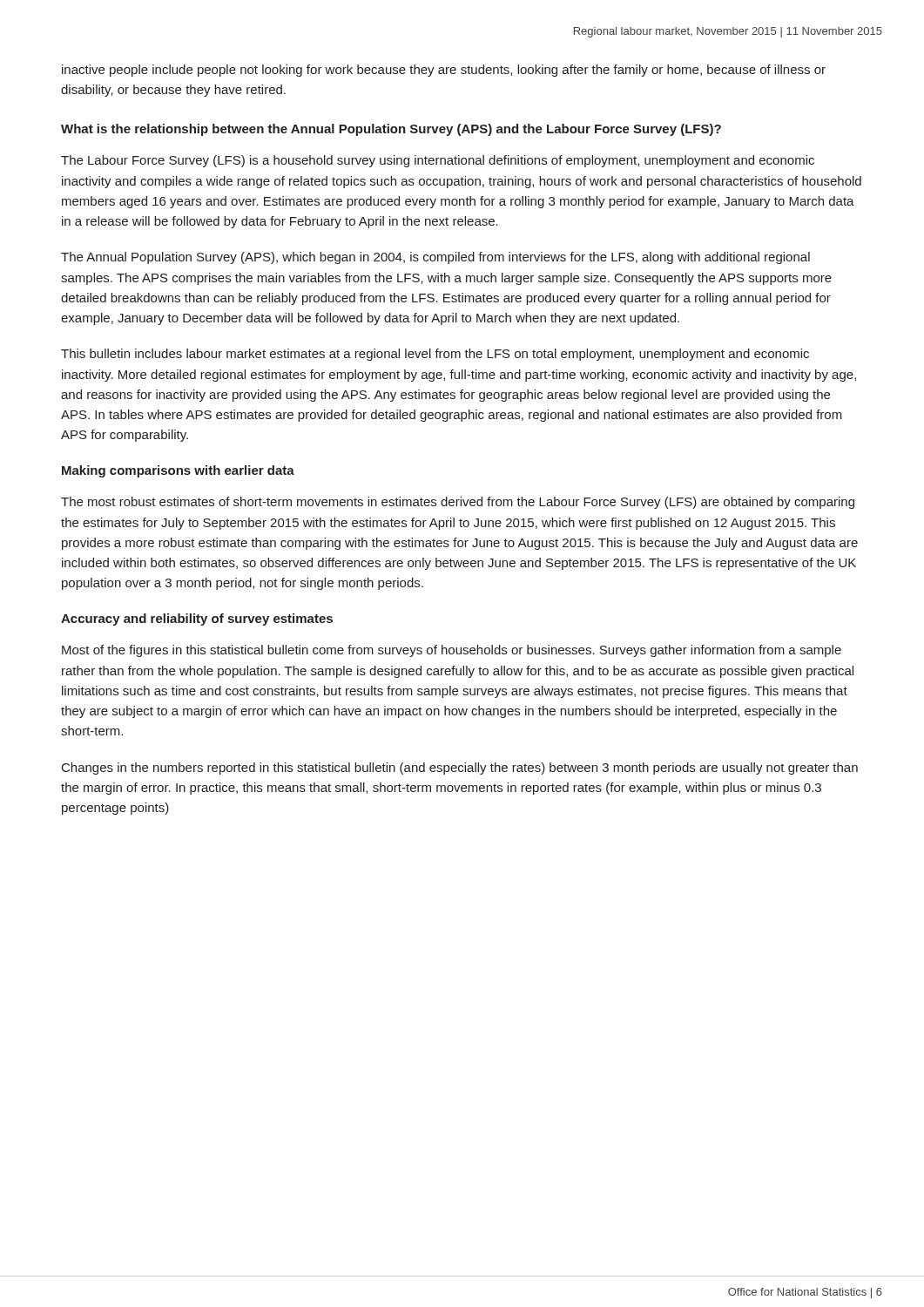The height and width of the screenshot is (1307, 924).
Task: Find the section header on this page that starts "What is the relationship between the Annual"
Action: tap(391, 128)
